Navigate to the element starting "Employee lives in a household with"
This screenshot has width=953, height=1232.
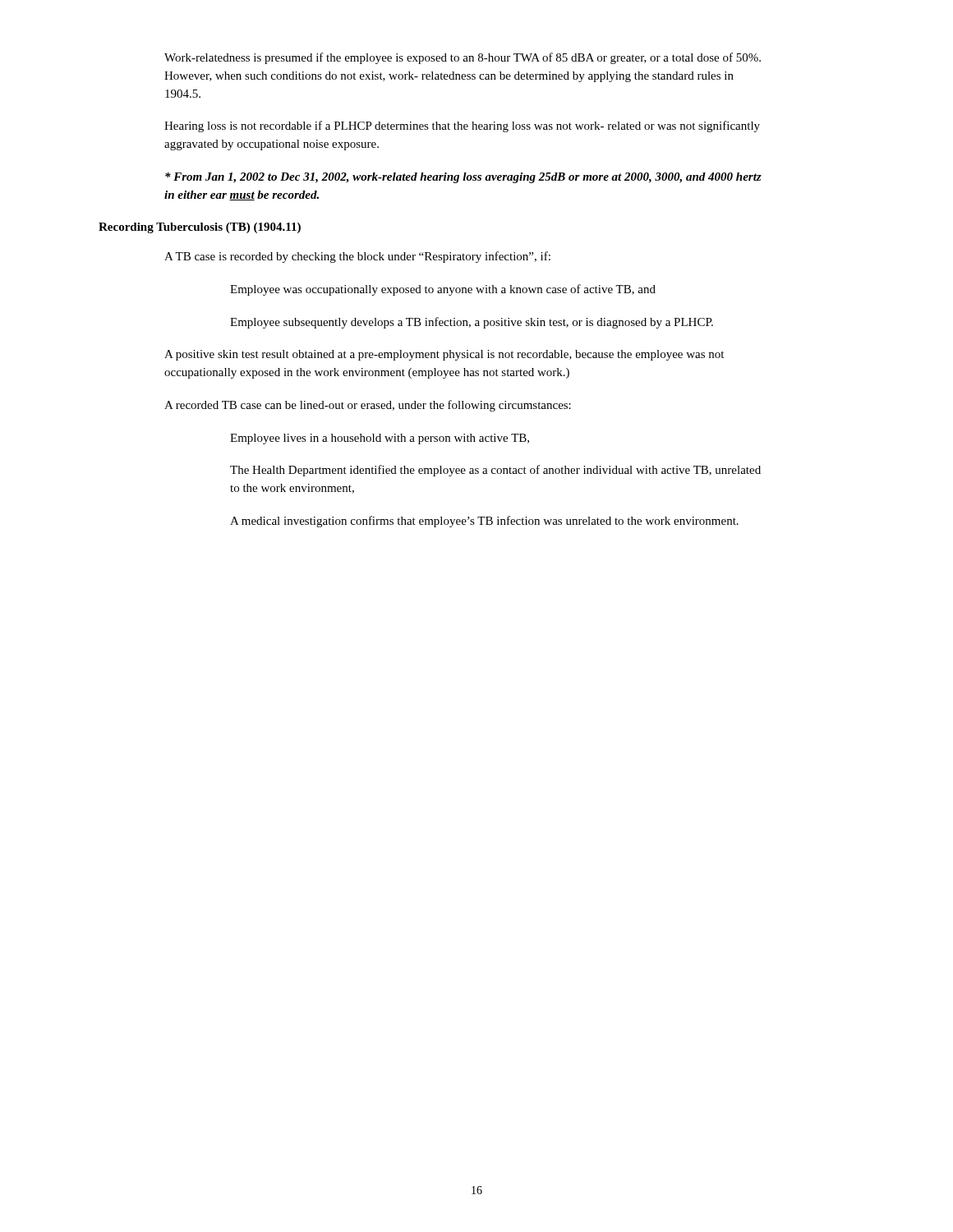coord(380,437)
